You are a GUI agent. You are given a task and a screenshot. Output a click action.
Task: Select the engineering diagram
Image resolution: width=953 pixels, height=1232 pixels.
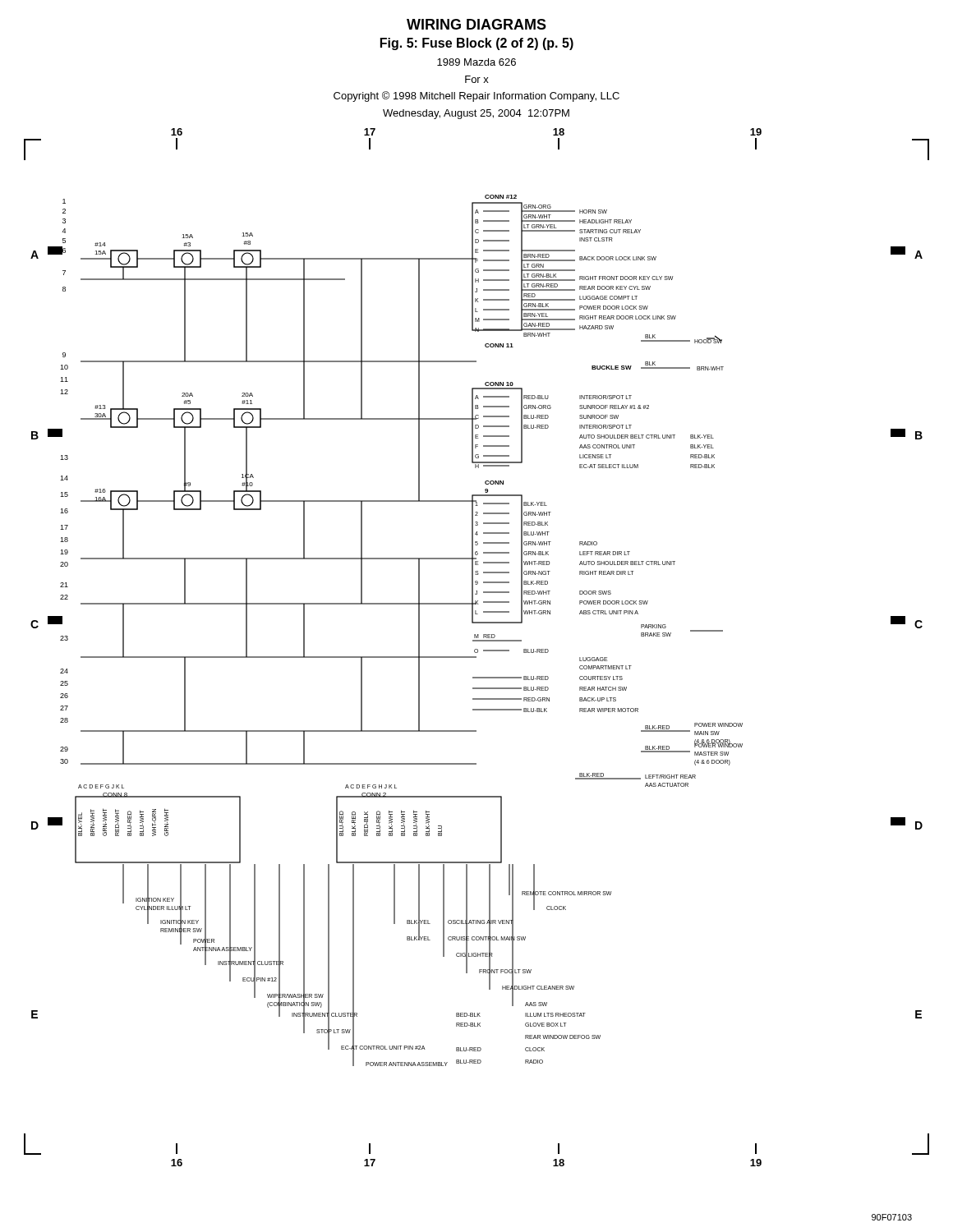[x=476, y=653]
